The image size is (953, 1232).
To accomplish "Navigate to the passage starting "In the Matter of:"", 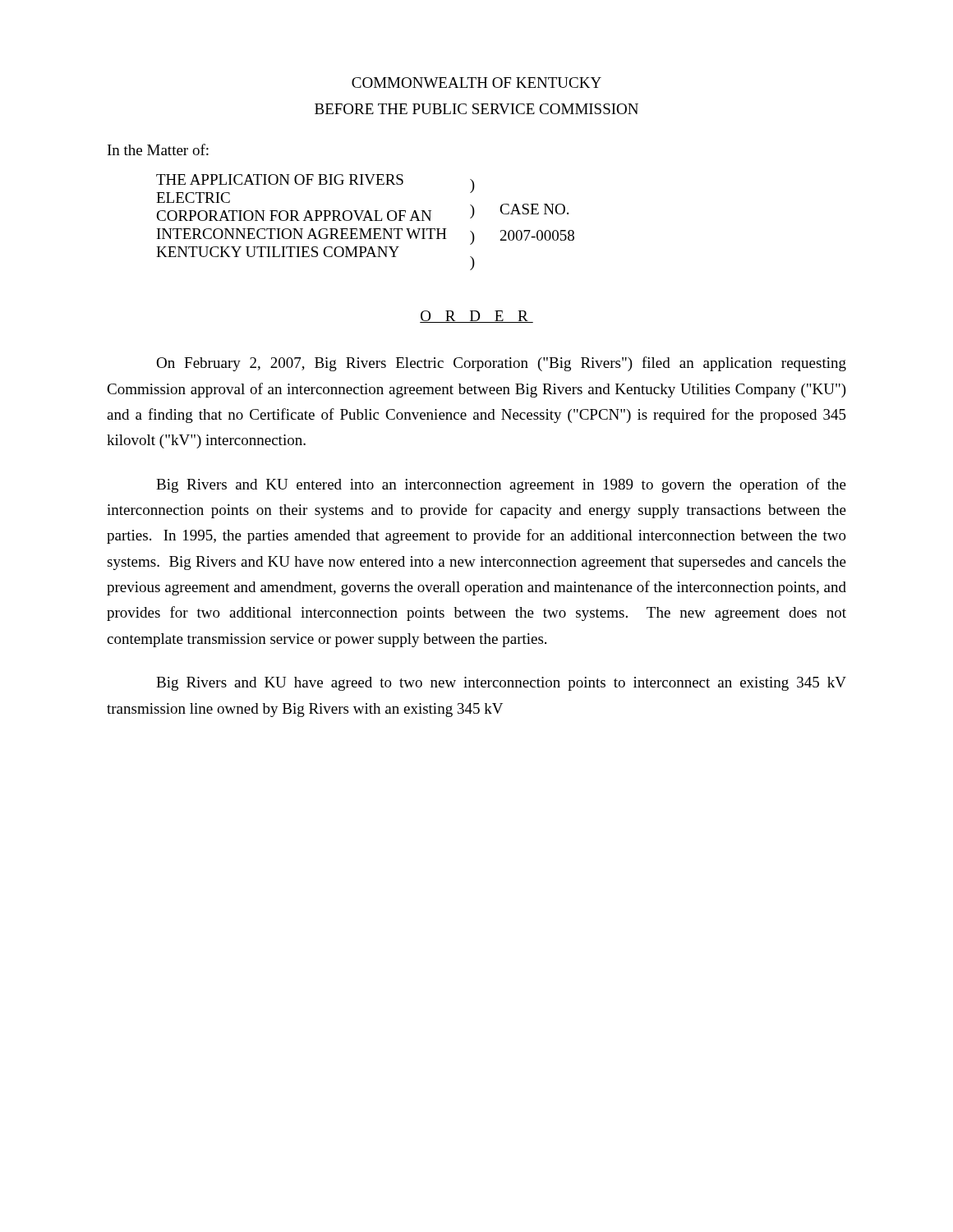I will 158,150.
